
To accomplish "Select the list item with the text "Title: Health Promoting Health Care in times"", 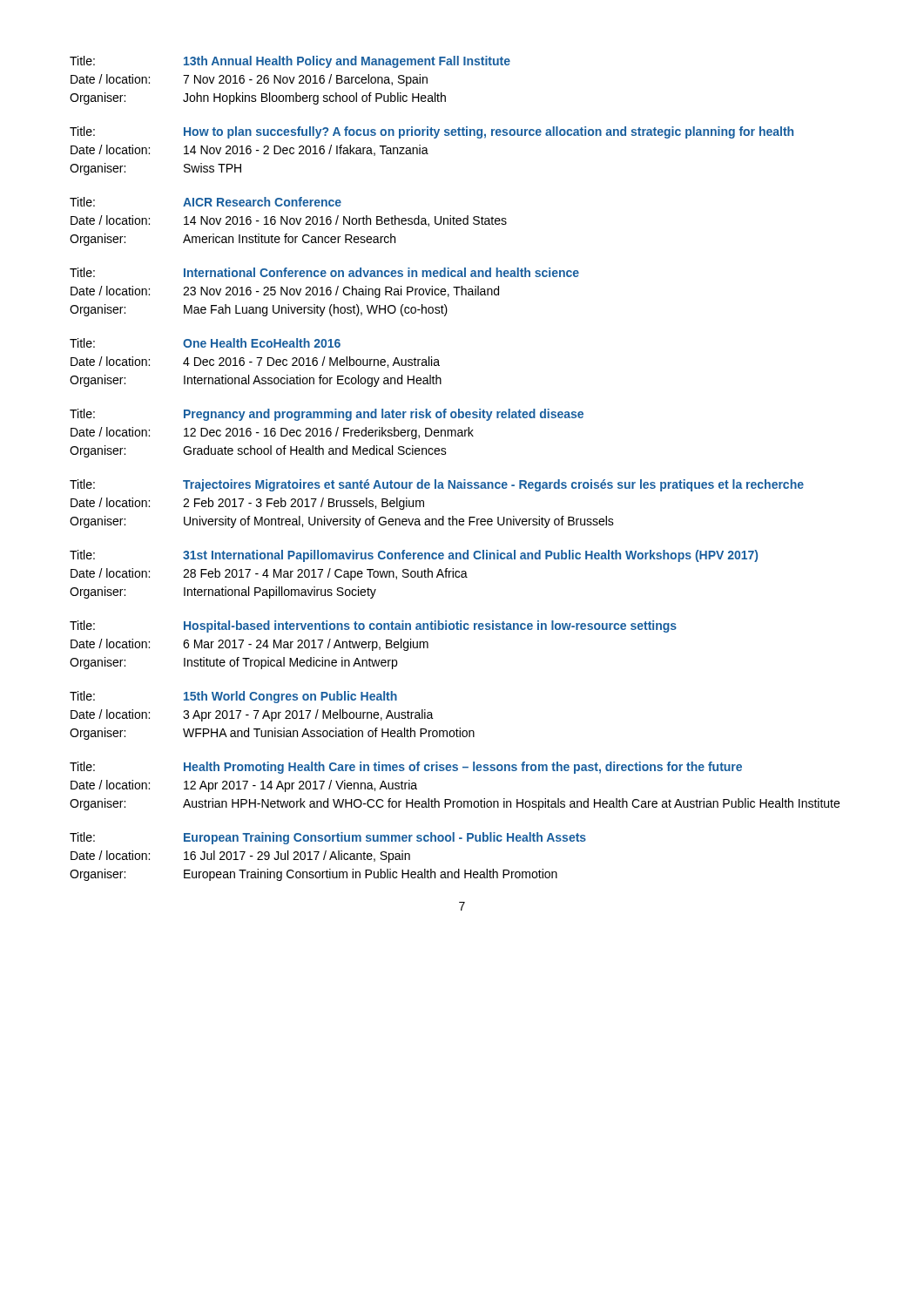I will tap(406, 768).
